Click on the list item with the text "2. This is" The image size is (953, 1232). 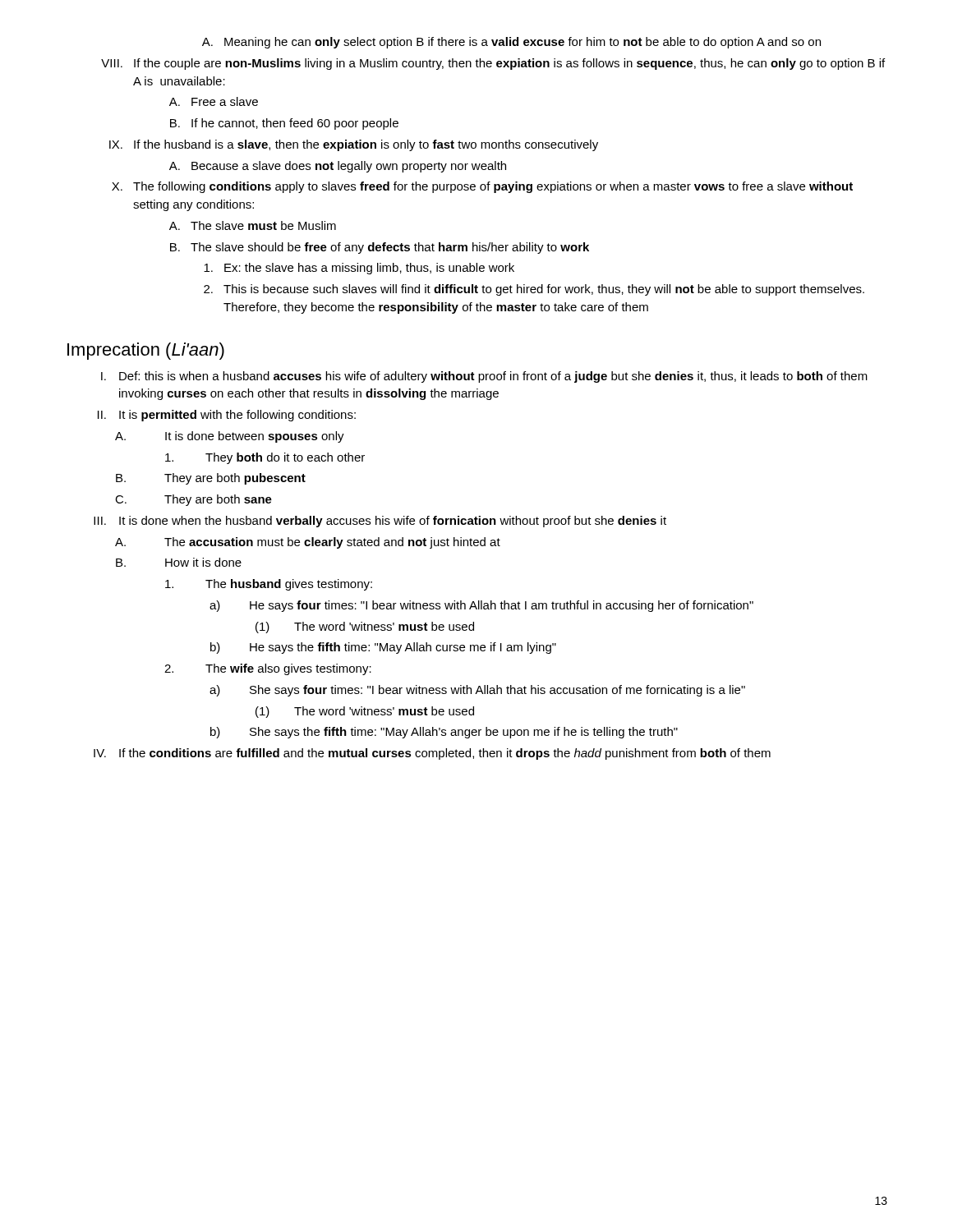point(526,298)
